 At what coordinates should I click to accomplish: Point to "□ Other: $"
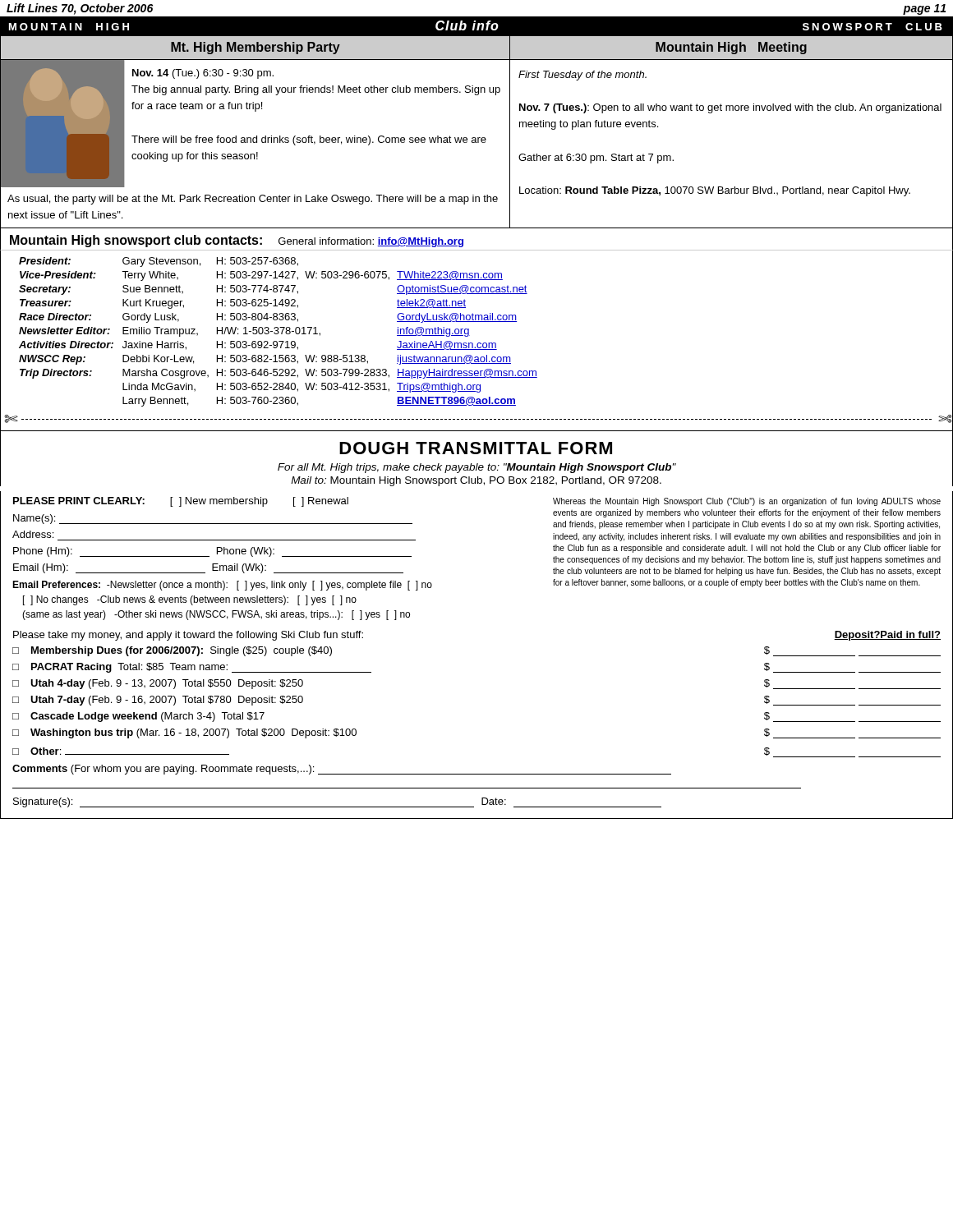(45, 751)
